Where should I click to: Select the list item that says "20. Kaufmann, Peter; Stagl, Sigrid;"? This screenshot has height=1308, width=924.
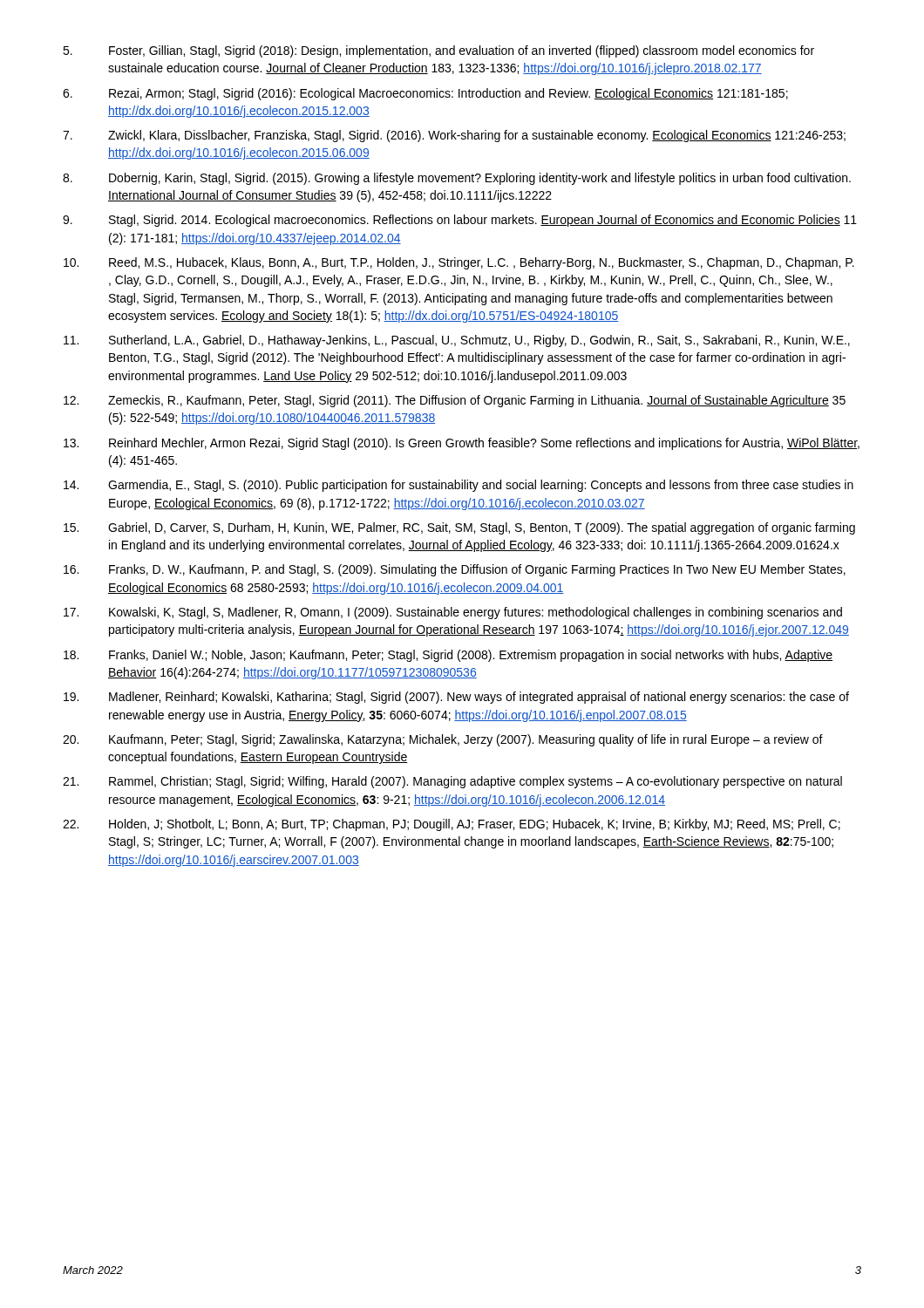462,748
